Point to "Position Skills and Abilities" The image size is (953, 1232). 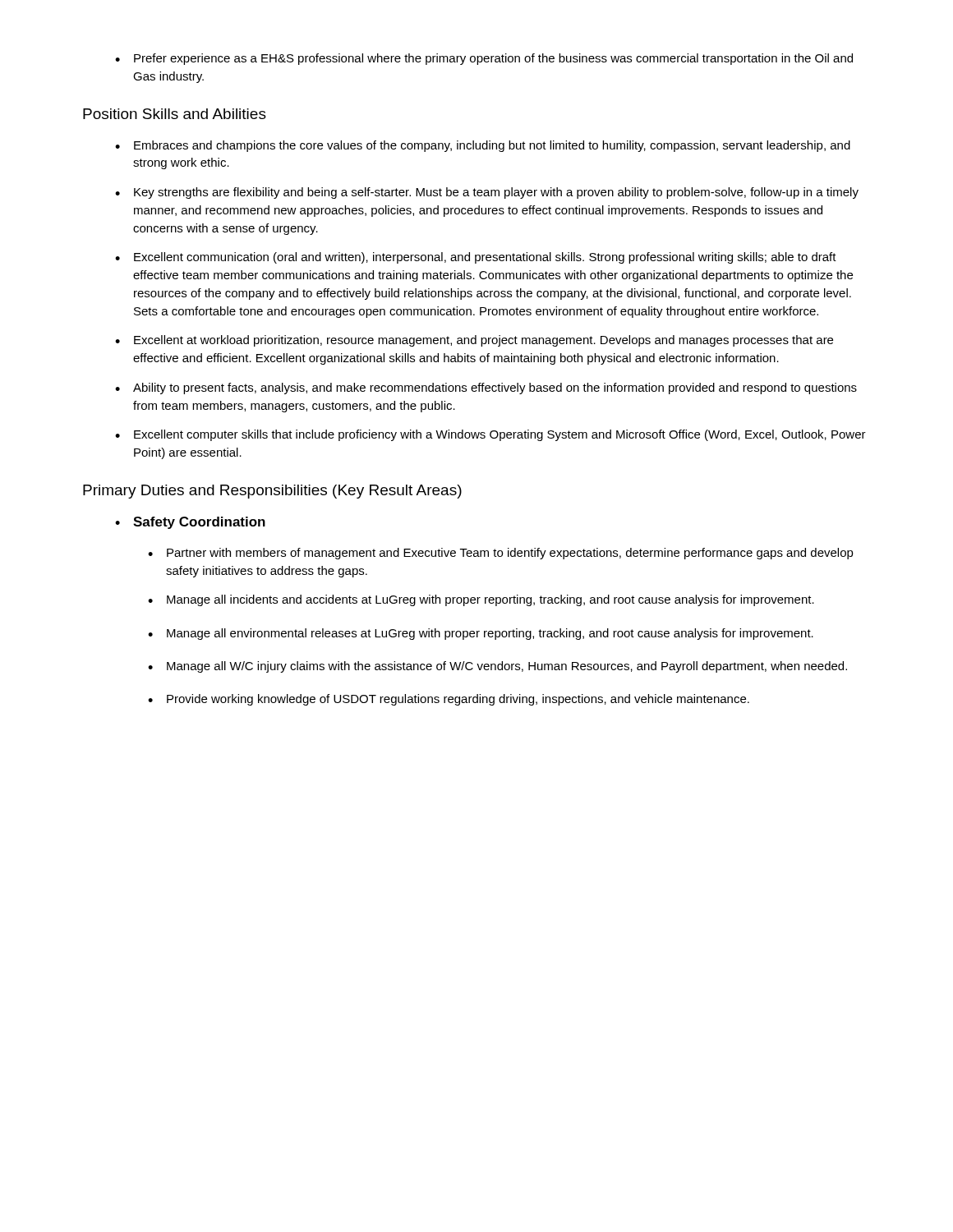pyautogui.click(x=174, y=113)
